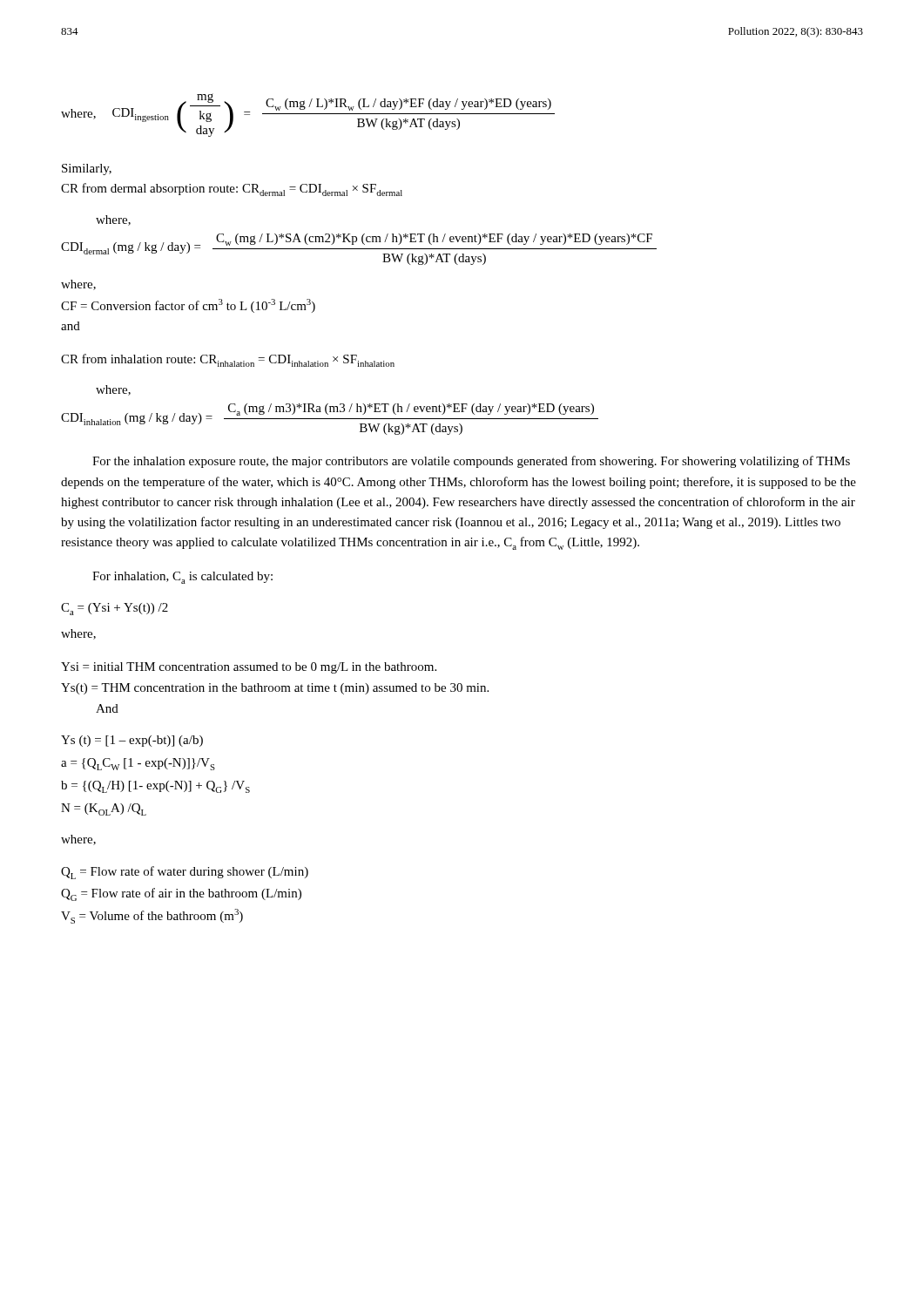Navigate to the element starting "where, CDIinhalation (mg"
The height and width of the screenshot is (1307, 924).
tap(462, 409)
